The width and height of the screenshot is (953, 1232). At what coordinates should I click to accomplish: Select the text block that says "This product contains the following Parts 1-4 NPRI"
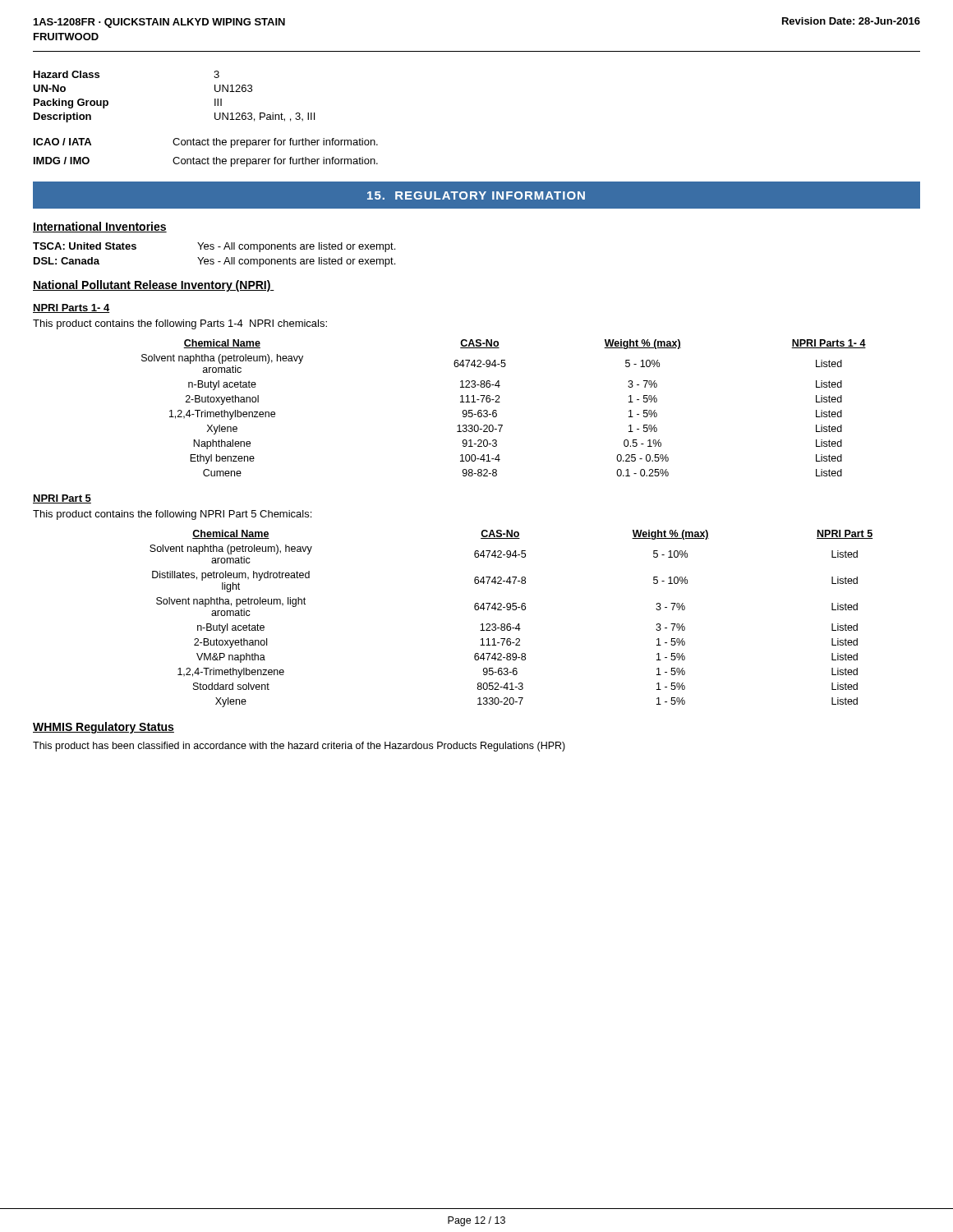(x=180, y=324)
